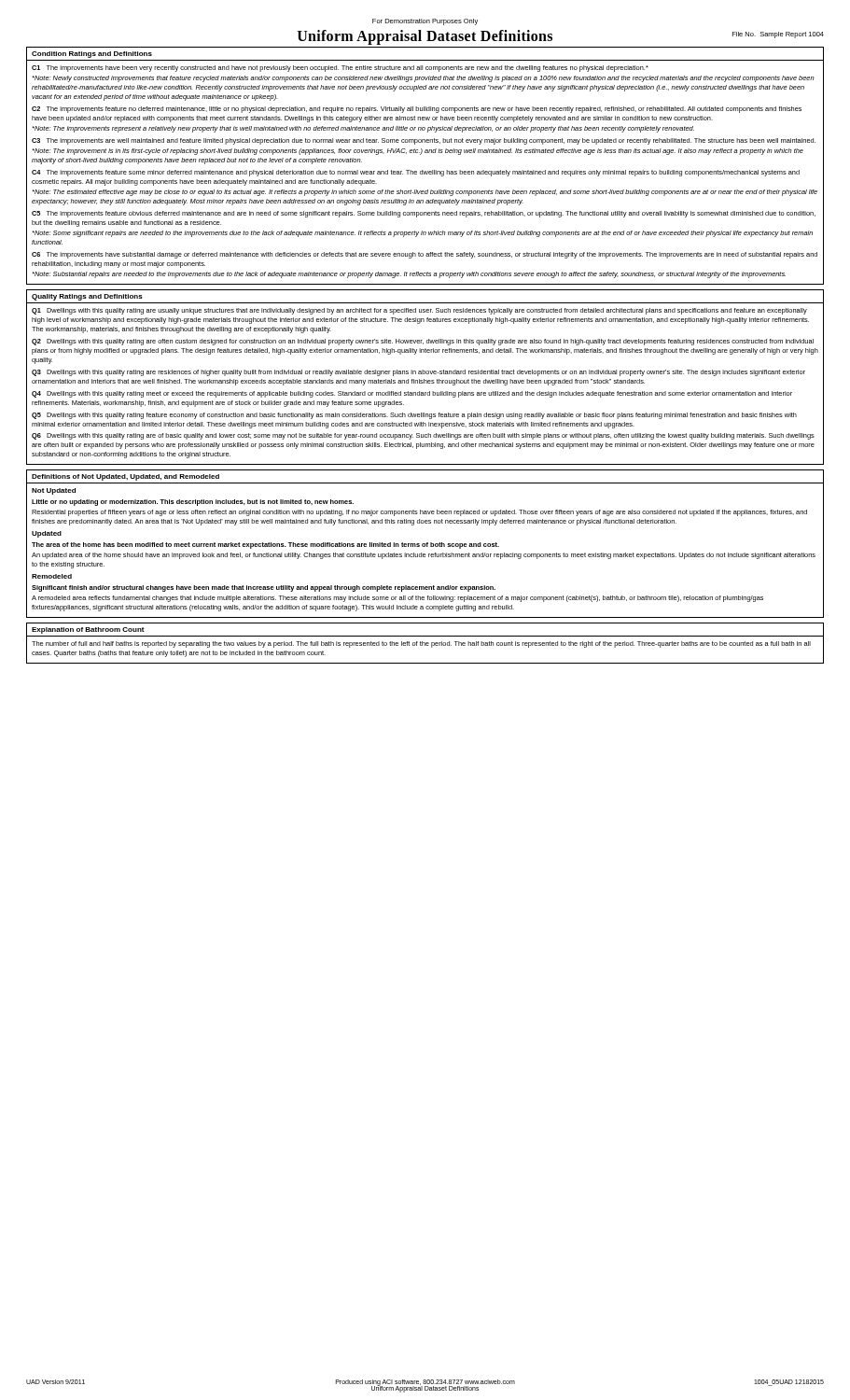Select the passage starting "Q5 Dwellings with this quality rating feature"

(425, 420)
